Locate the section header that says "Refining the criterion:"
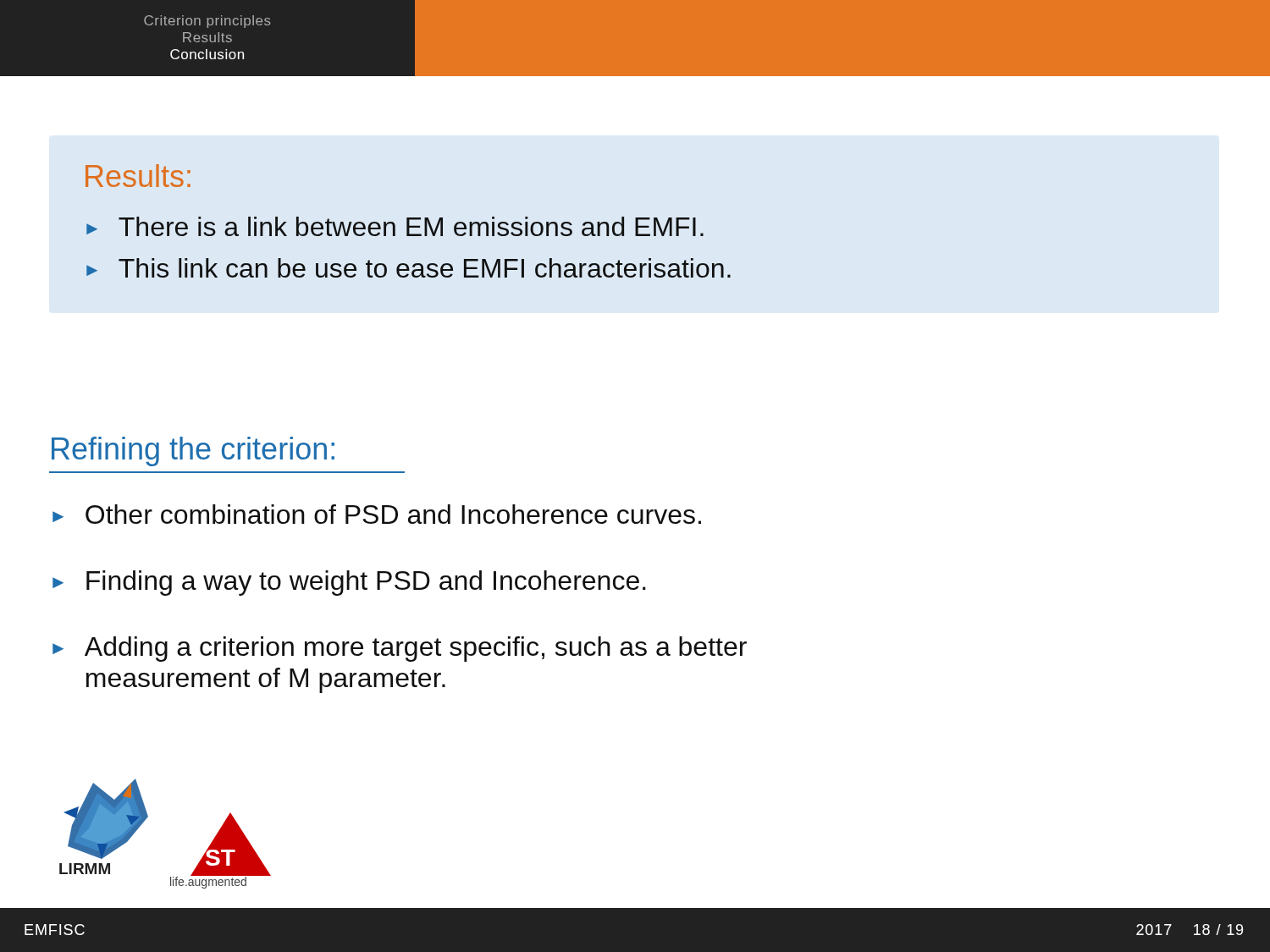This screenshot has width=1270, height=952. tap(193, 449)
